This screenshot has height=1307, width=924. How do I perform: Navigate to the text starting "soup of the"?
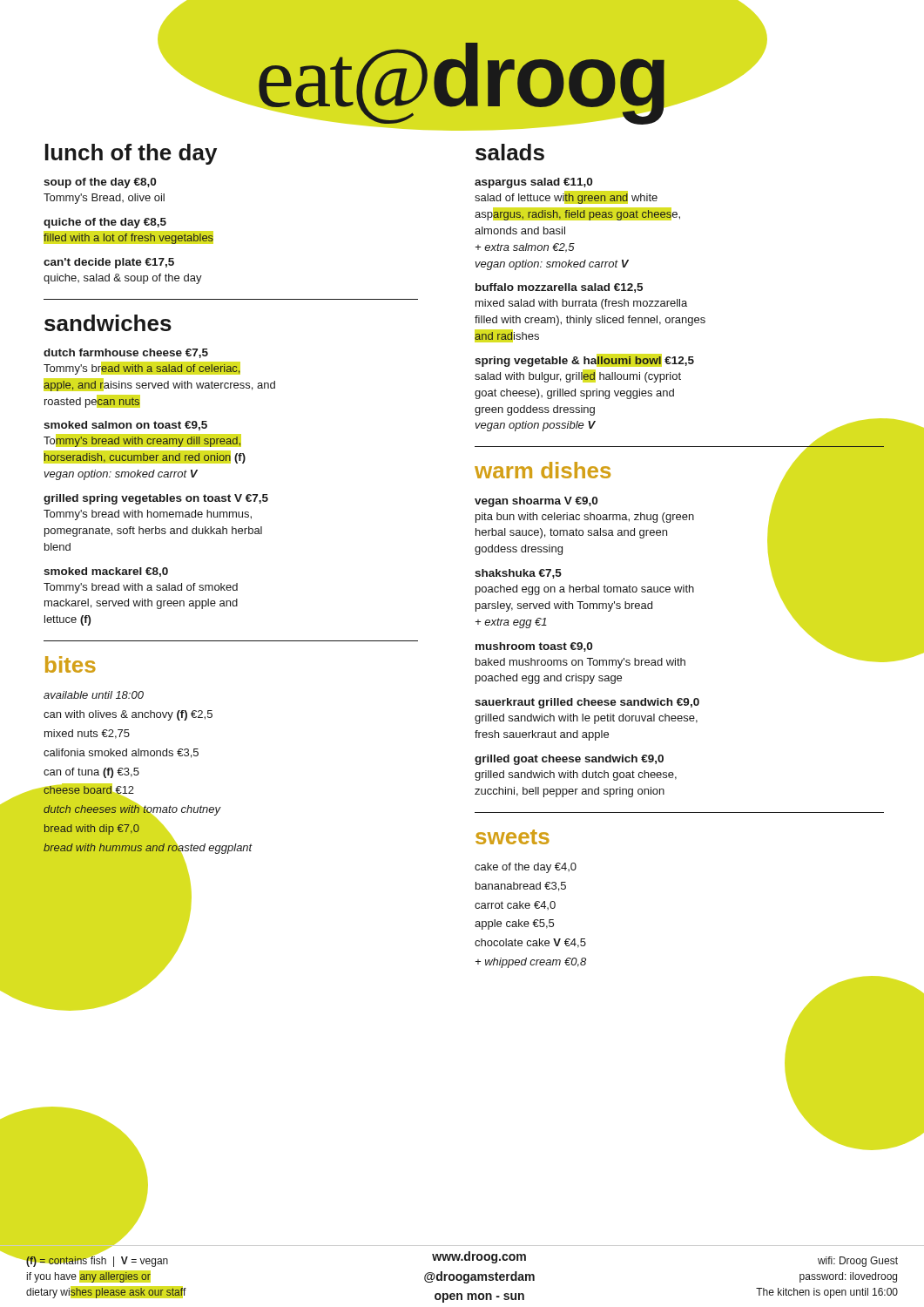(100, 183)
